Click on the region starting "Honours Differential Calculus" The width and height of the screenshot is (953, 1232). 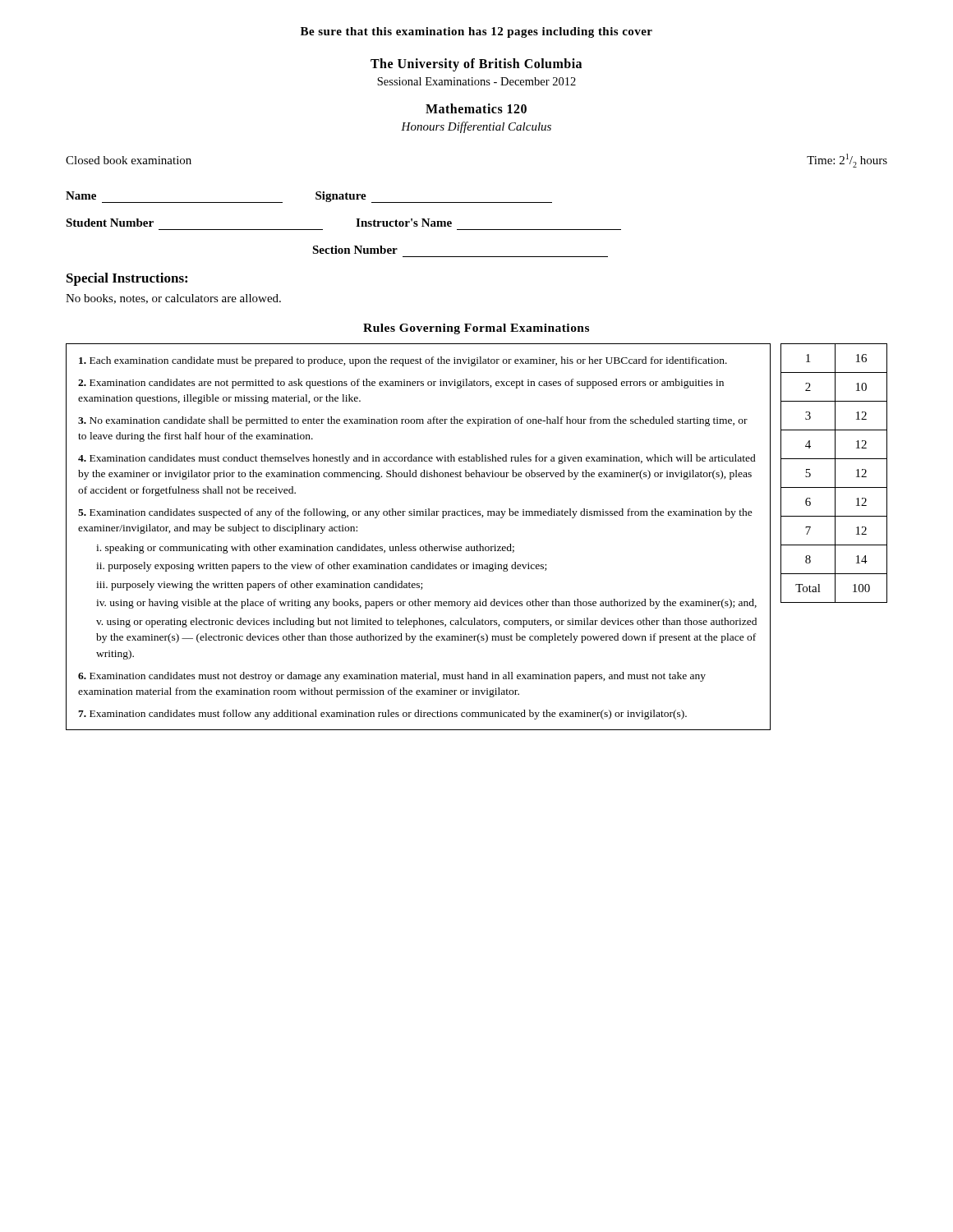(476, 126)
